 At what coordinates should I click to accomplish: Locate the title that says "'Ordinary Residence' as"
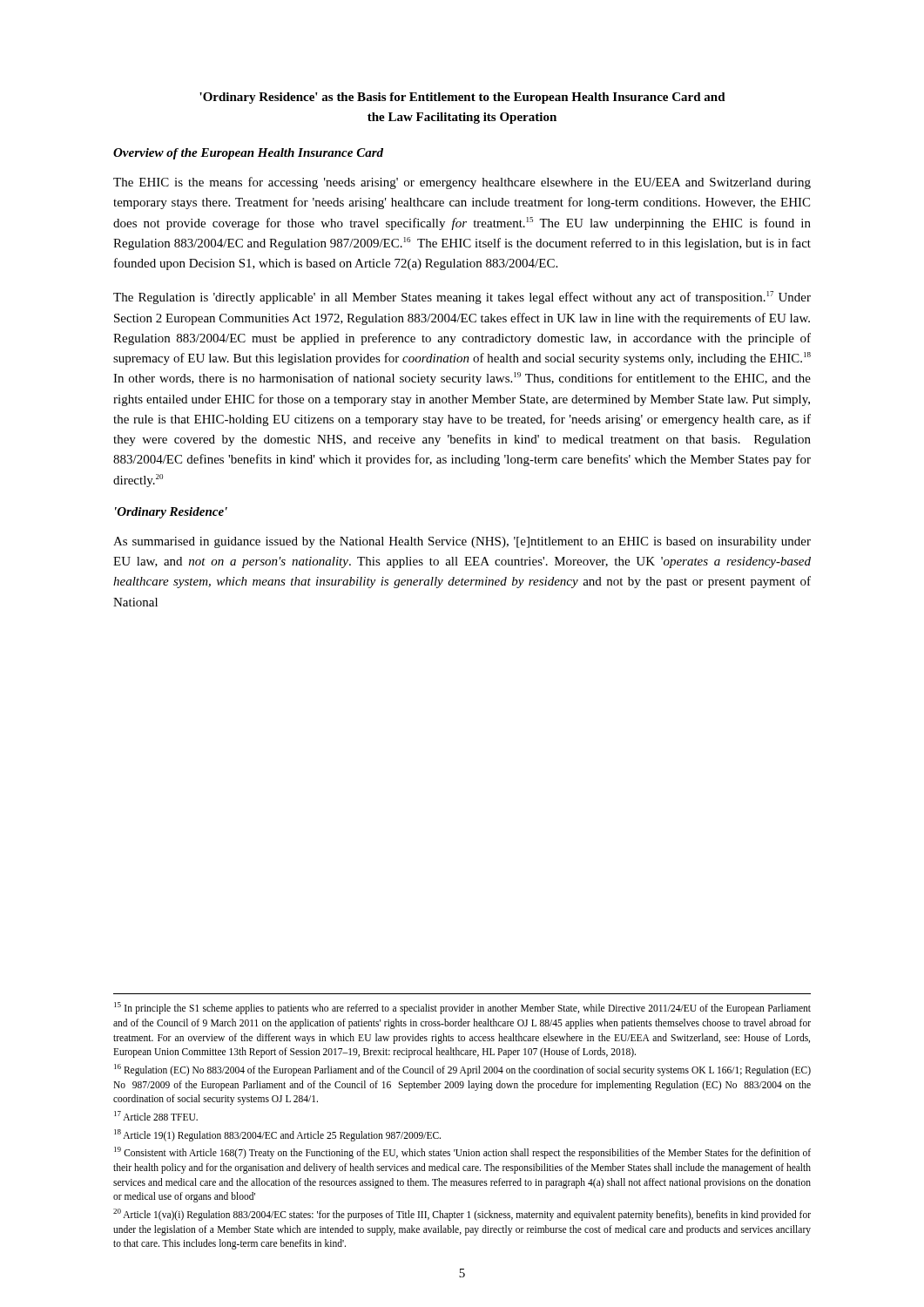point(462,107)
